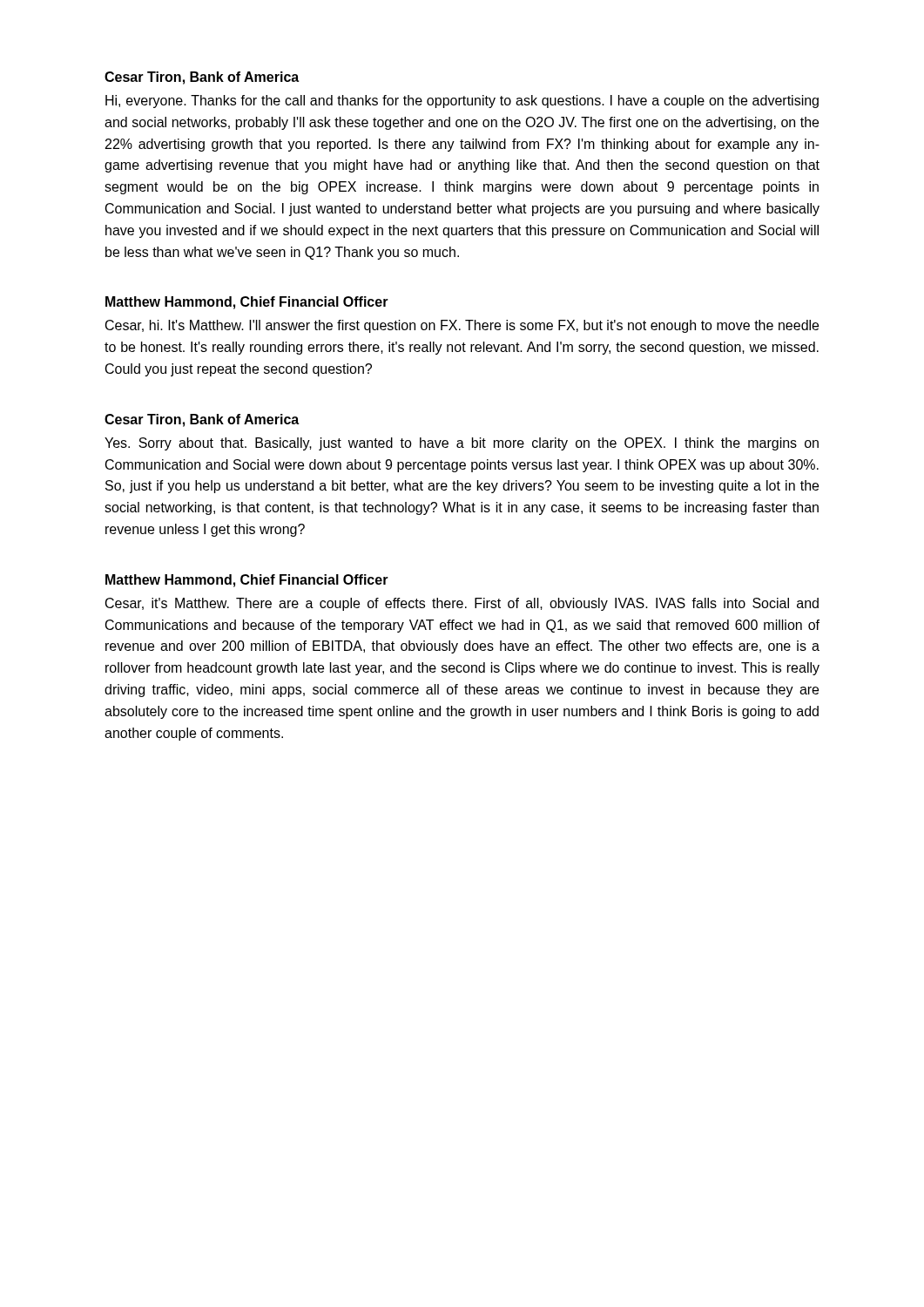Select the text block containing "Hi, everyone. Thanks for the call and"
The height and width of the screenshot is (1307, 924).
[x=462, y=176]
